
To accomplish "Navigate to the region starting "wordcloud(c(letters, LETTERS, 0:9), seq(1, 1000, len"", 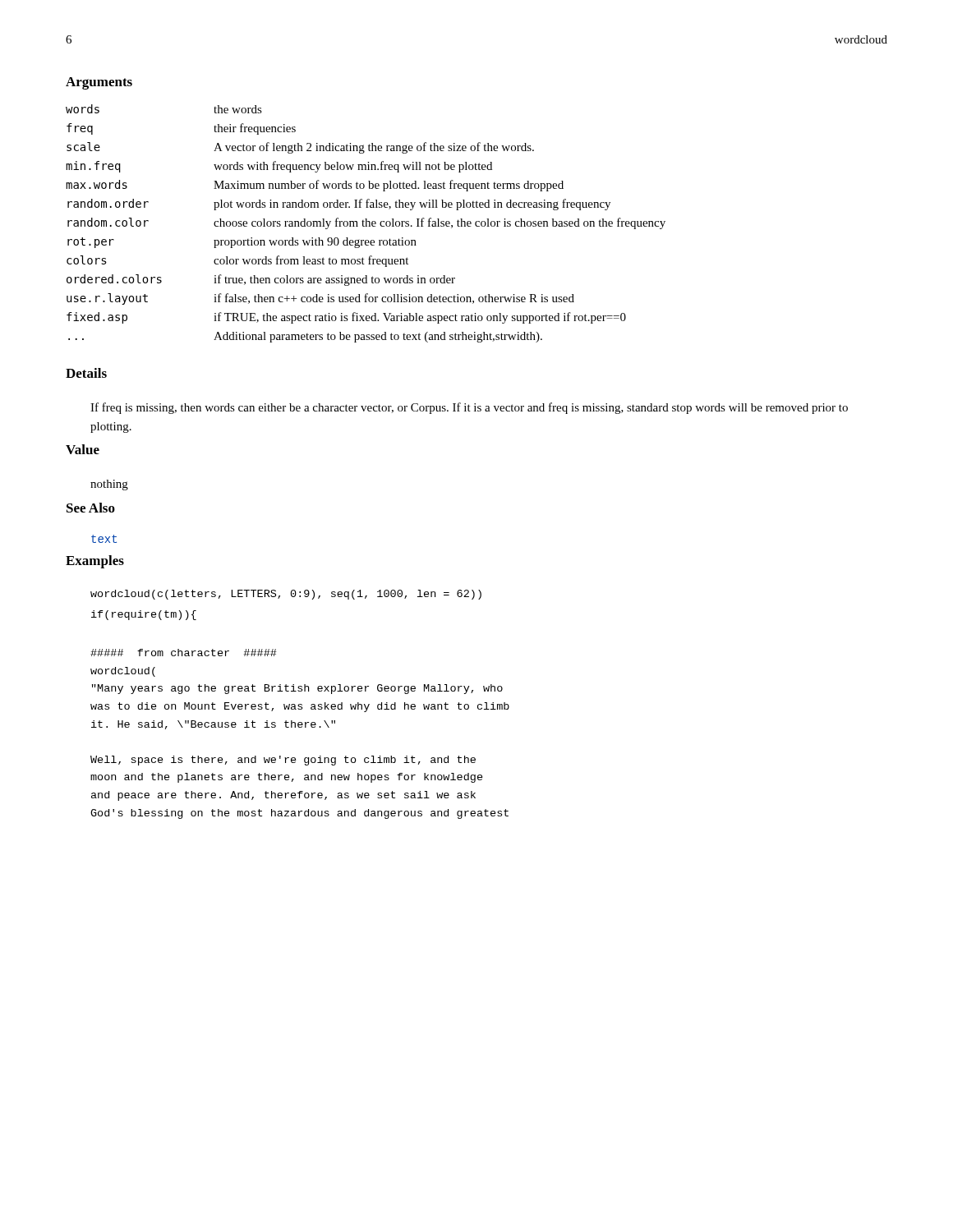I will (x=489, y=704).
